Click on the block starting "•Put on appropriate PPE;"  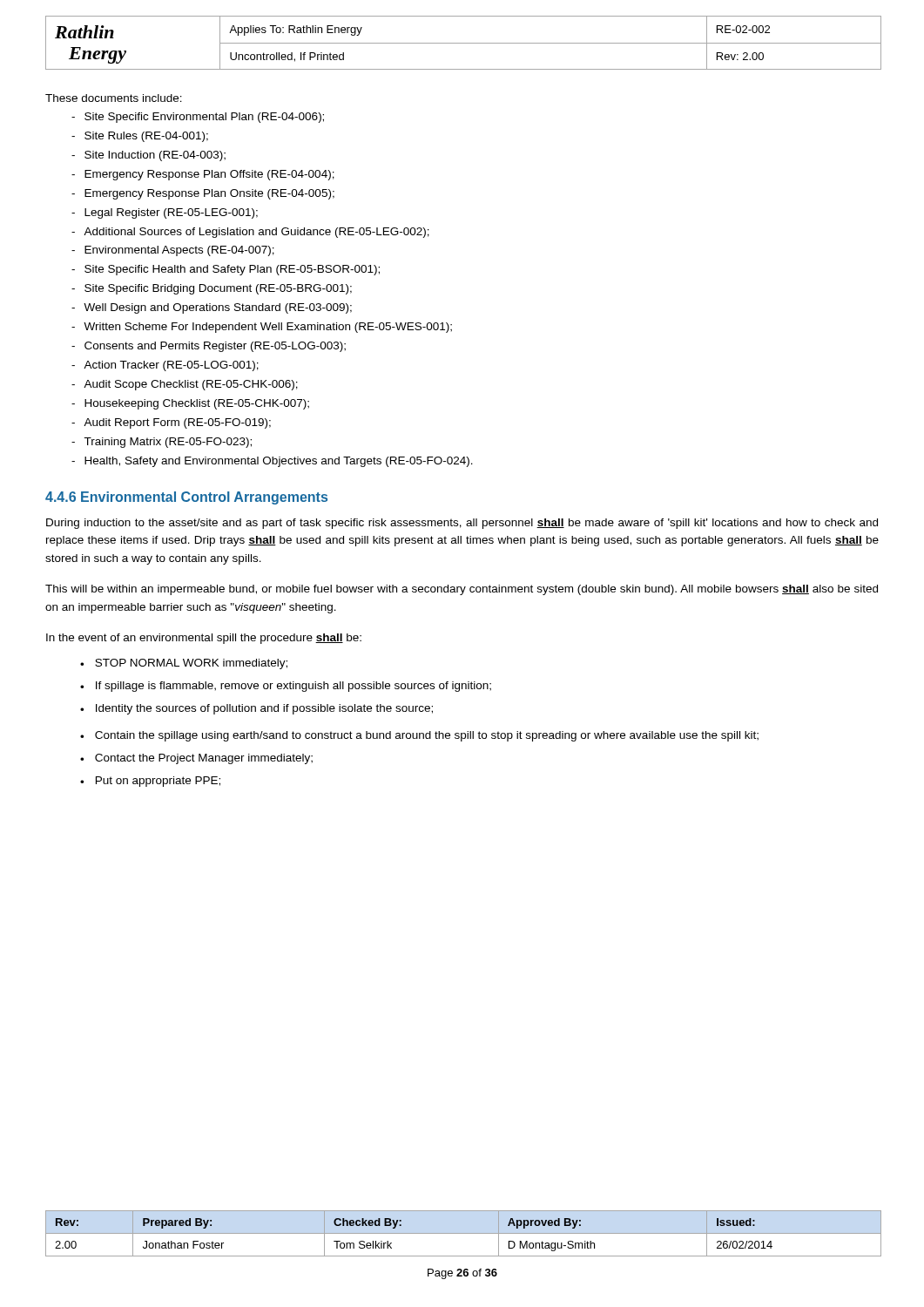tap(151, 782)
